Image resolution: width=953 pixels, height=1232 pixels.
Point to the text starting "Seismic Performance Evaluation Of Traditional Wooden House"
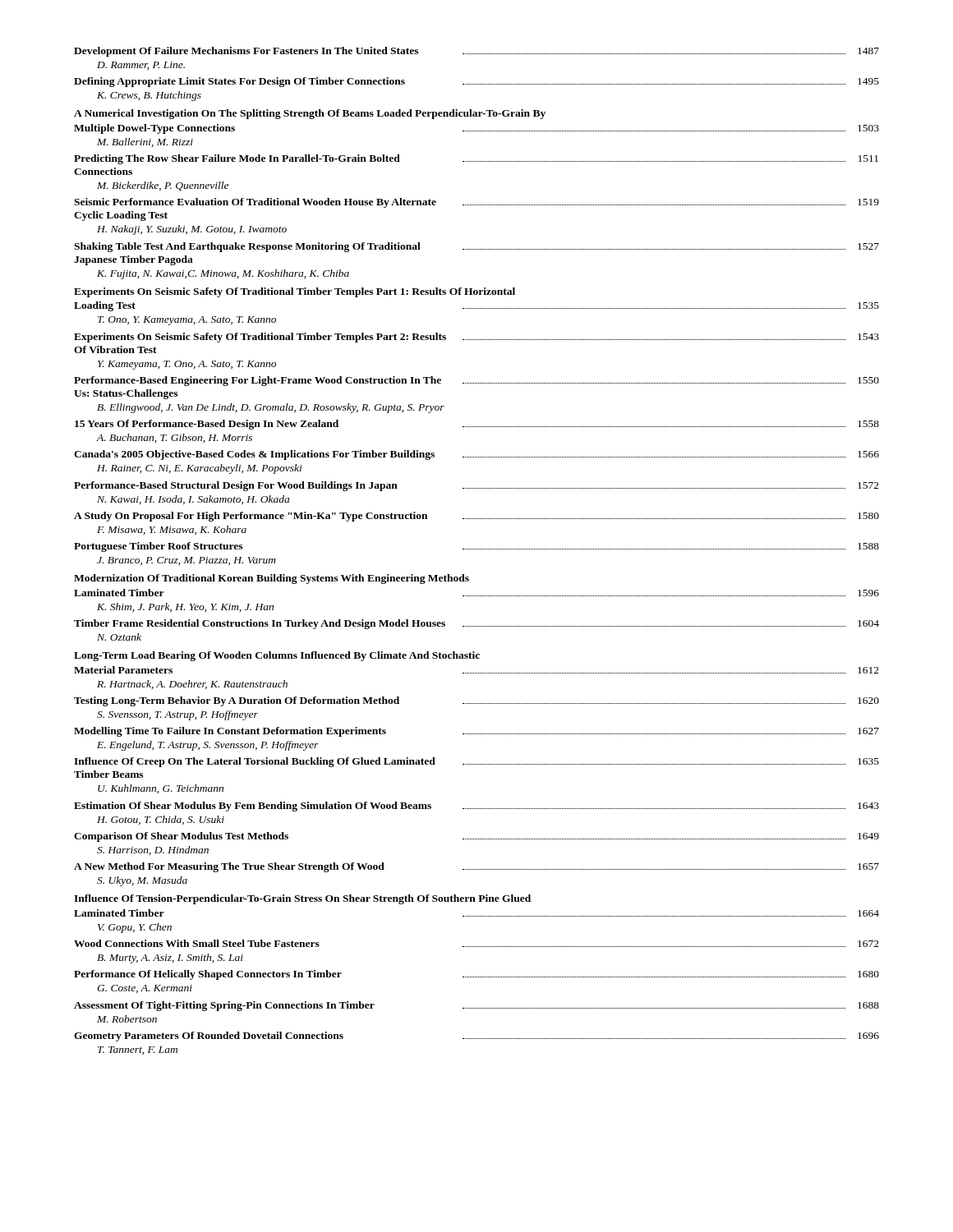click(476, 216)
